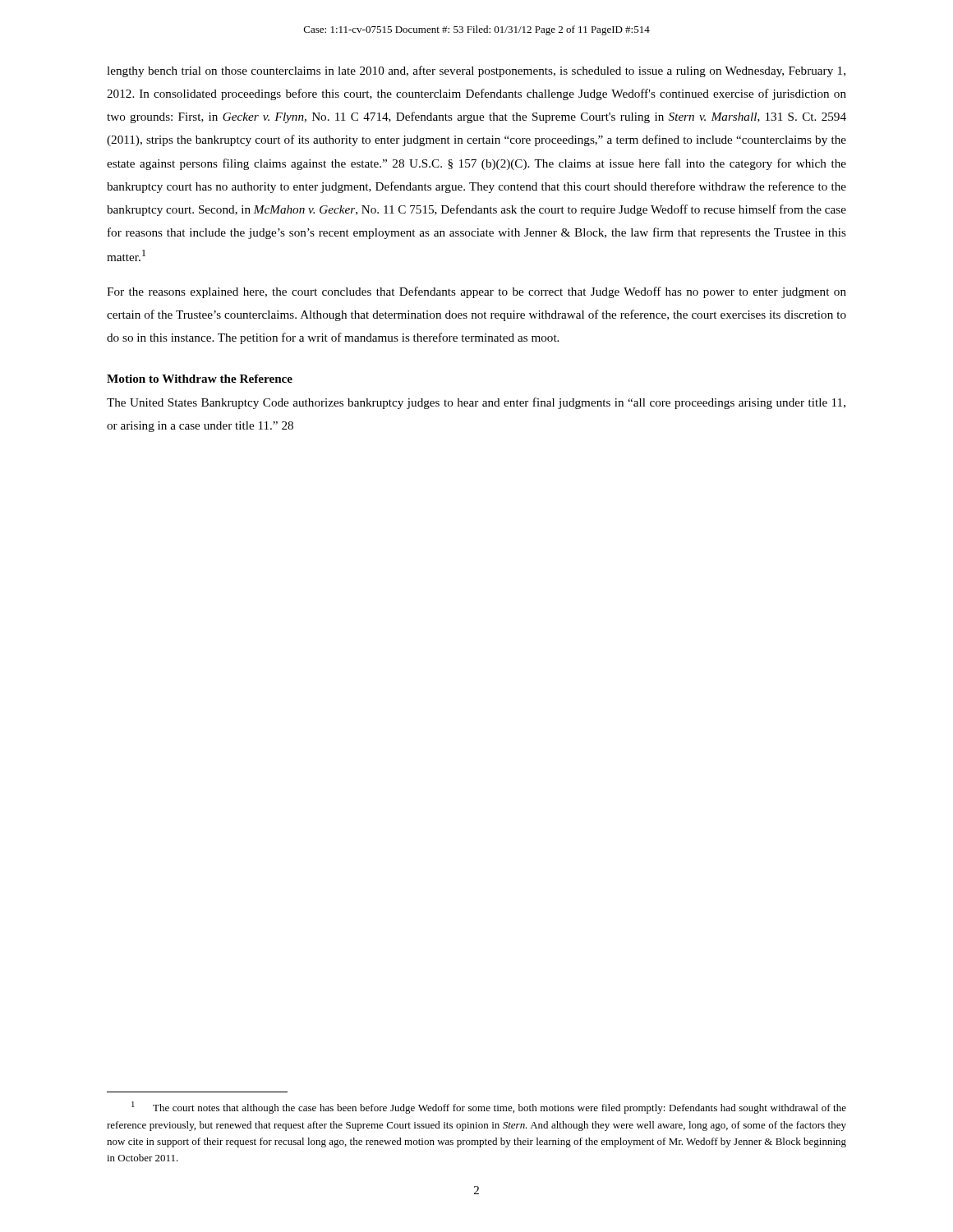This screenshot has width=953, height=1232.
Task: Locate the block starting "lengthy bench trial on those"
Action: pos(476,164)
